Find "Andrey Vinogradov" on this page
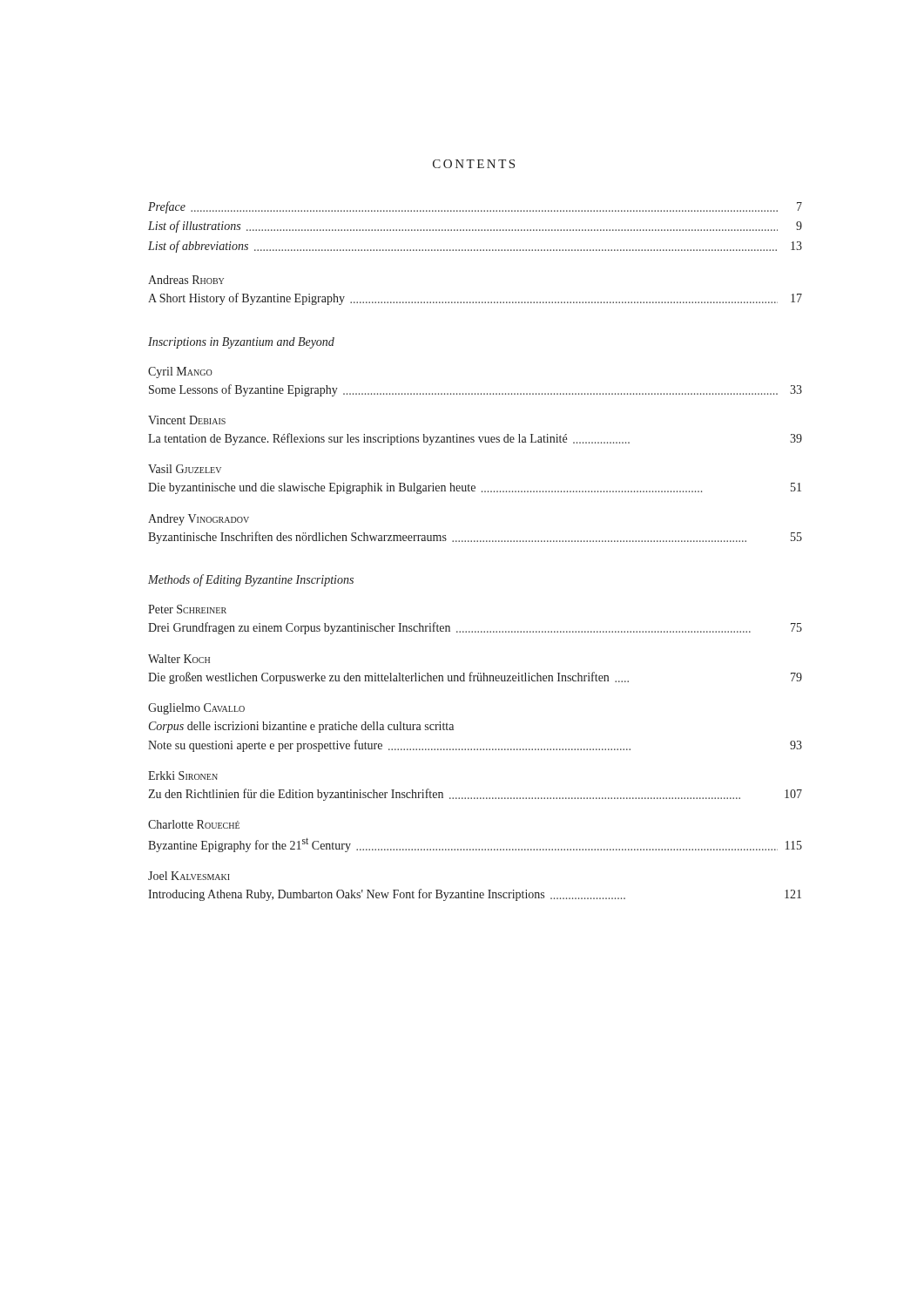924x1307 pixels. point(199,519)
